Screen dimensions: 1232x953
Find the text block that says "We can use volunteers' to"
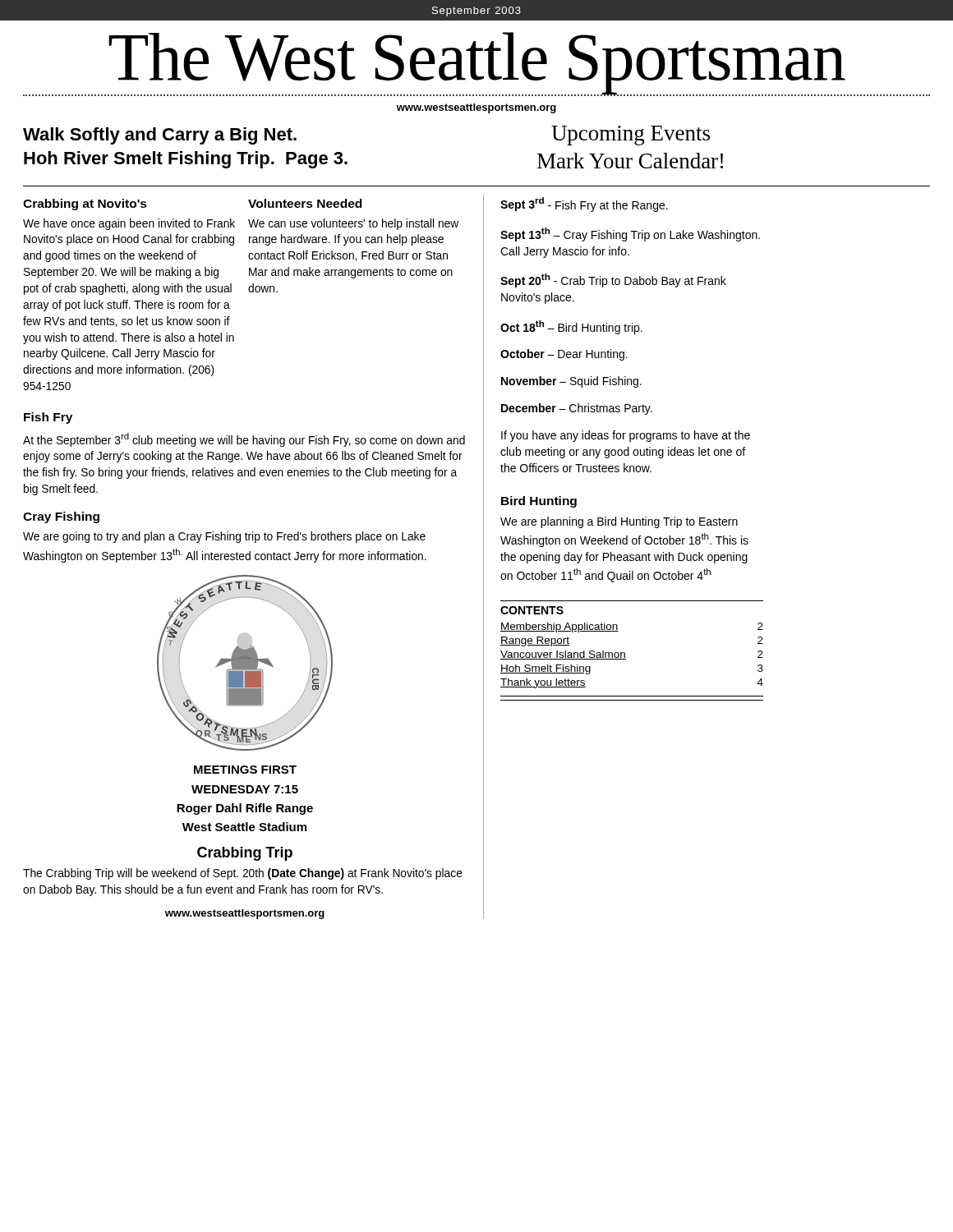(x=353, y=256)
